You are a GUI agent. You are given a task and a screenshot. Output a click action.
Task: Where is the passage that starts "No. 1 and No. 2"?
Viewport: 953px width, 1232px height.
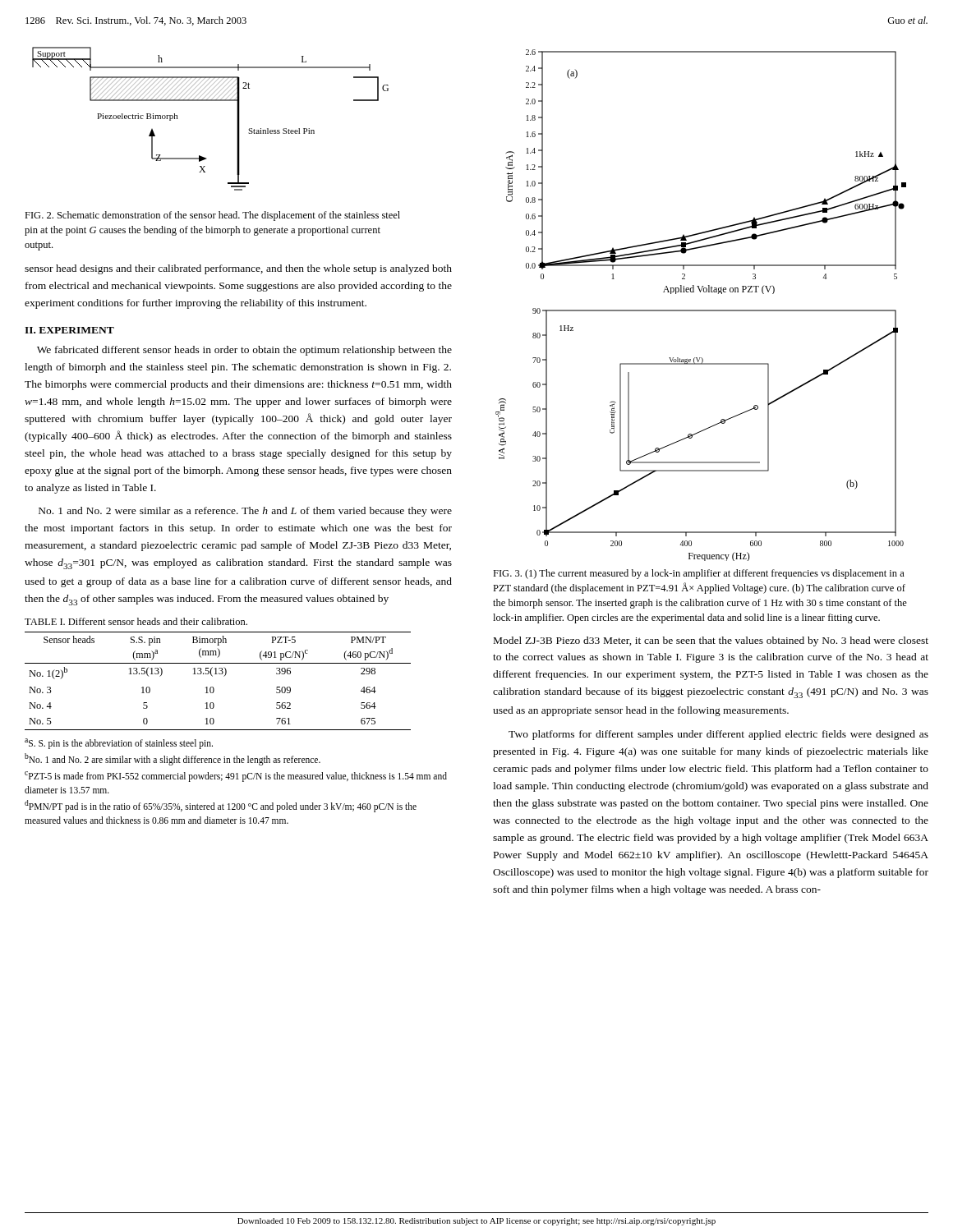coord(238,556)
